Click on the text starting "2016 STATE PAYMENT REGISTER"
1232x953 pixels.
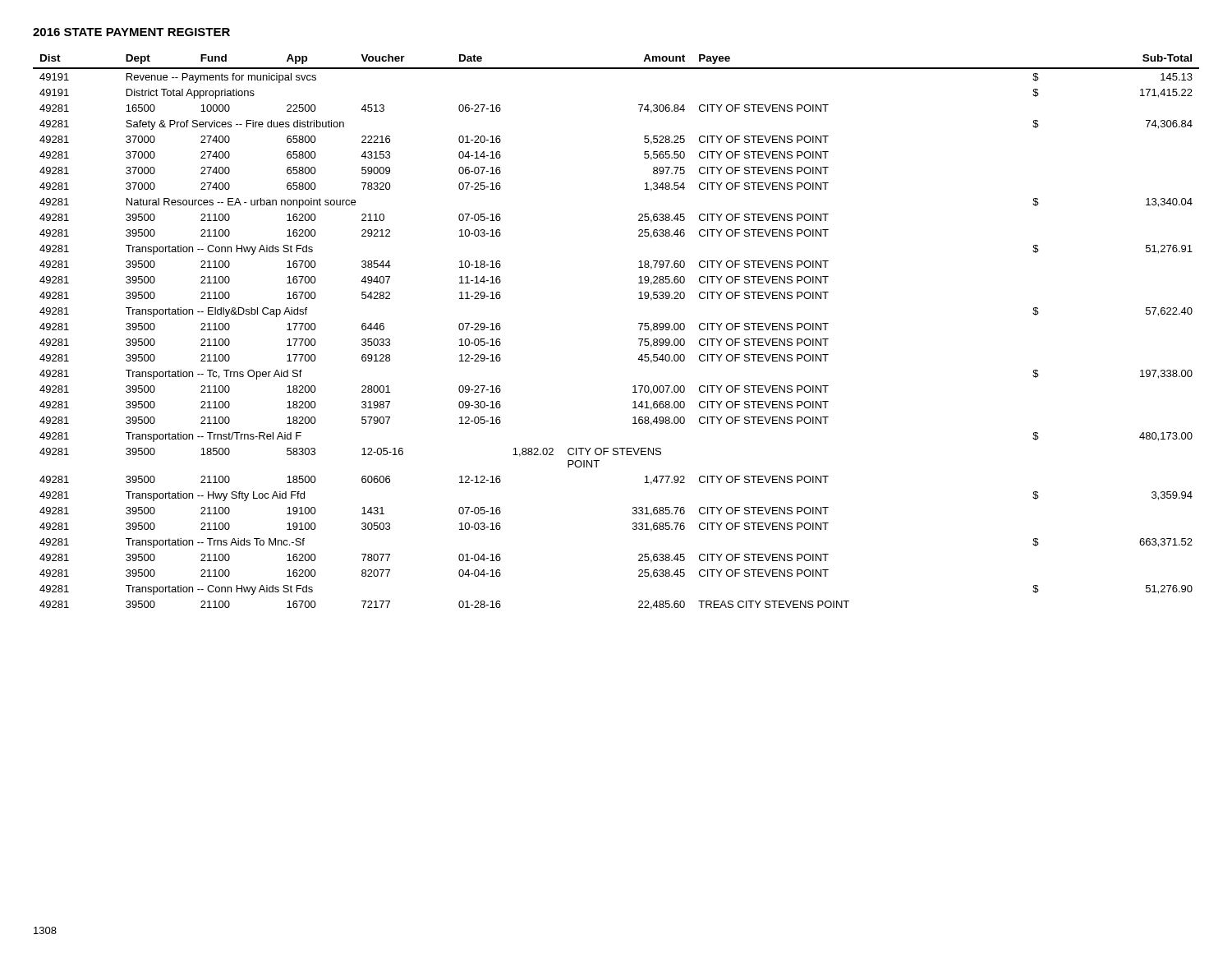pos(132,32)
